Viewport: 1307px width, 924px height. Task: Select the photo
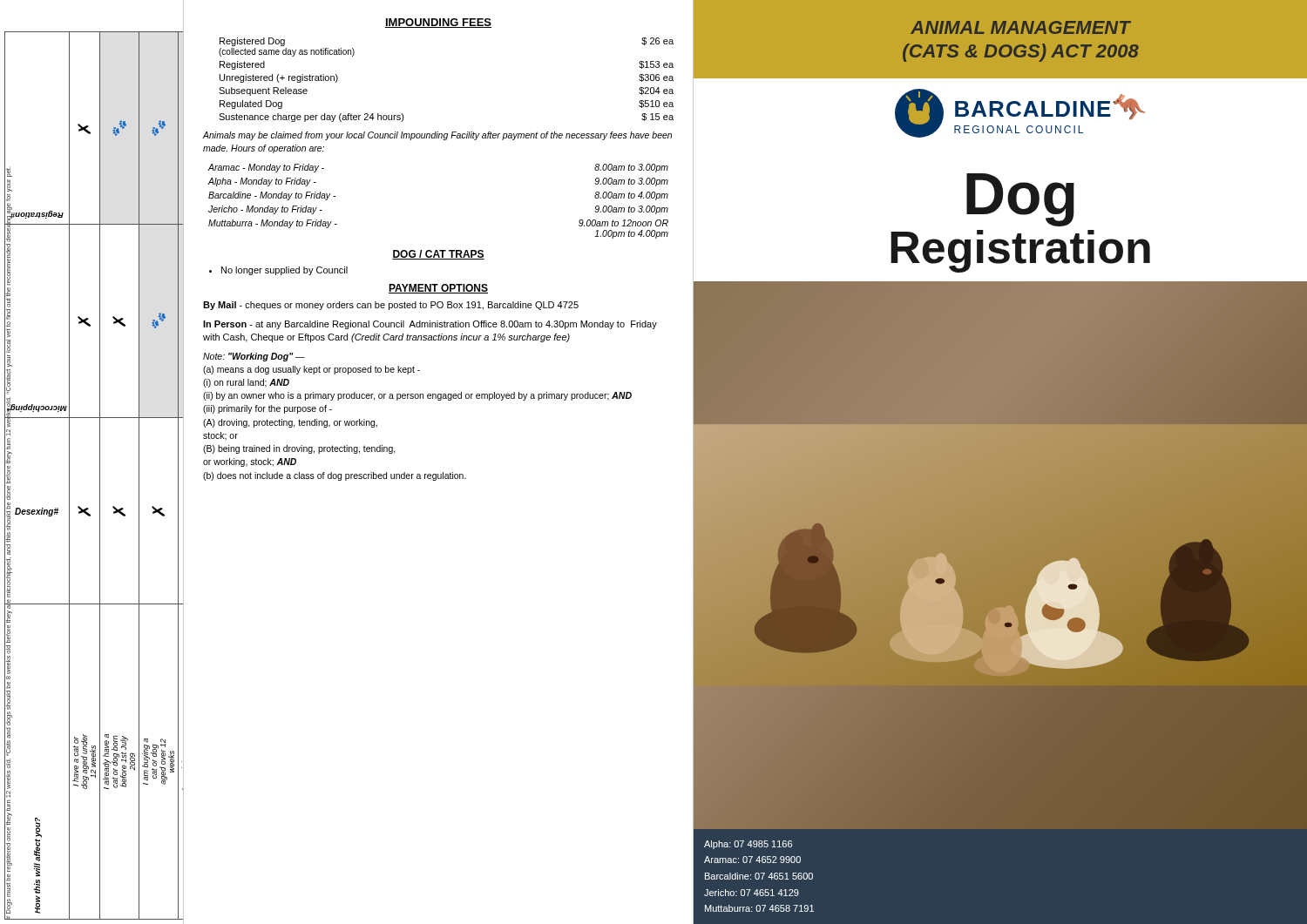click(1000, 555)
